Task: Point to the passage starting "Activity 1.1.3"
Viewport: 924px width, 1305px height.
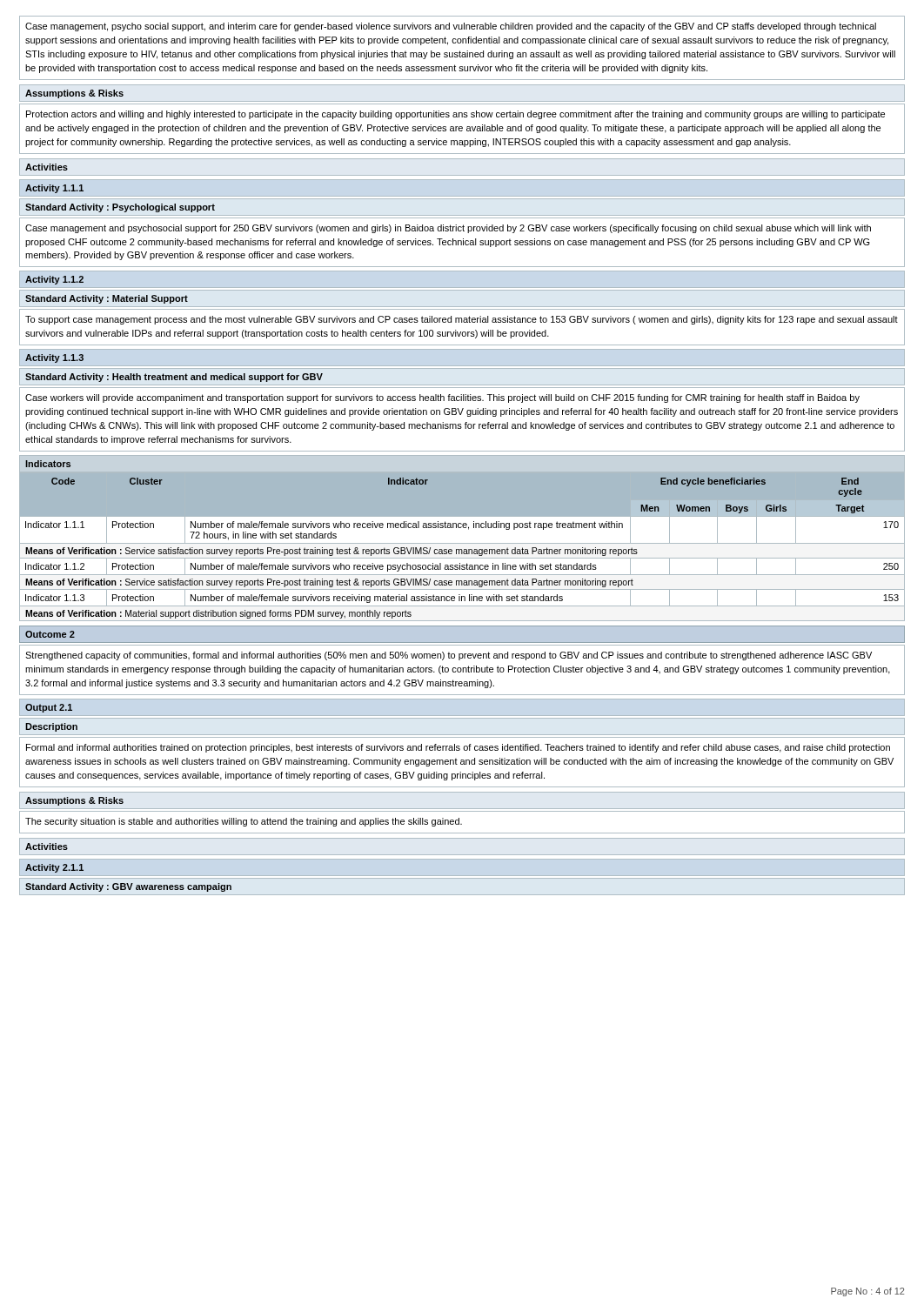Action: pyautogui.click(x=54, y=358)
